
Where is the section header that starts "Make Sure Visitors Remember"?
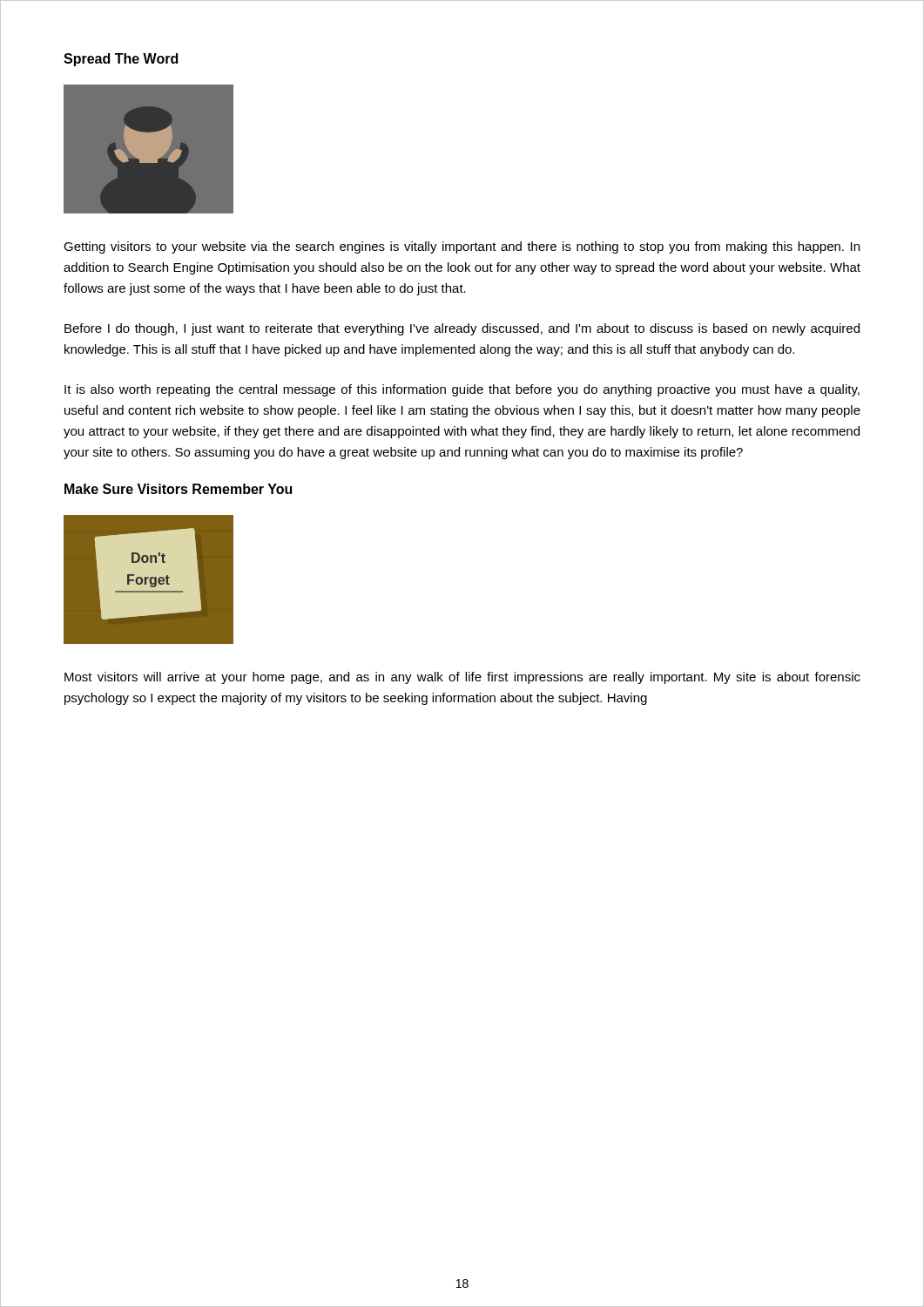pyautogui.click(x=178, y=489)
